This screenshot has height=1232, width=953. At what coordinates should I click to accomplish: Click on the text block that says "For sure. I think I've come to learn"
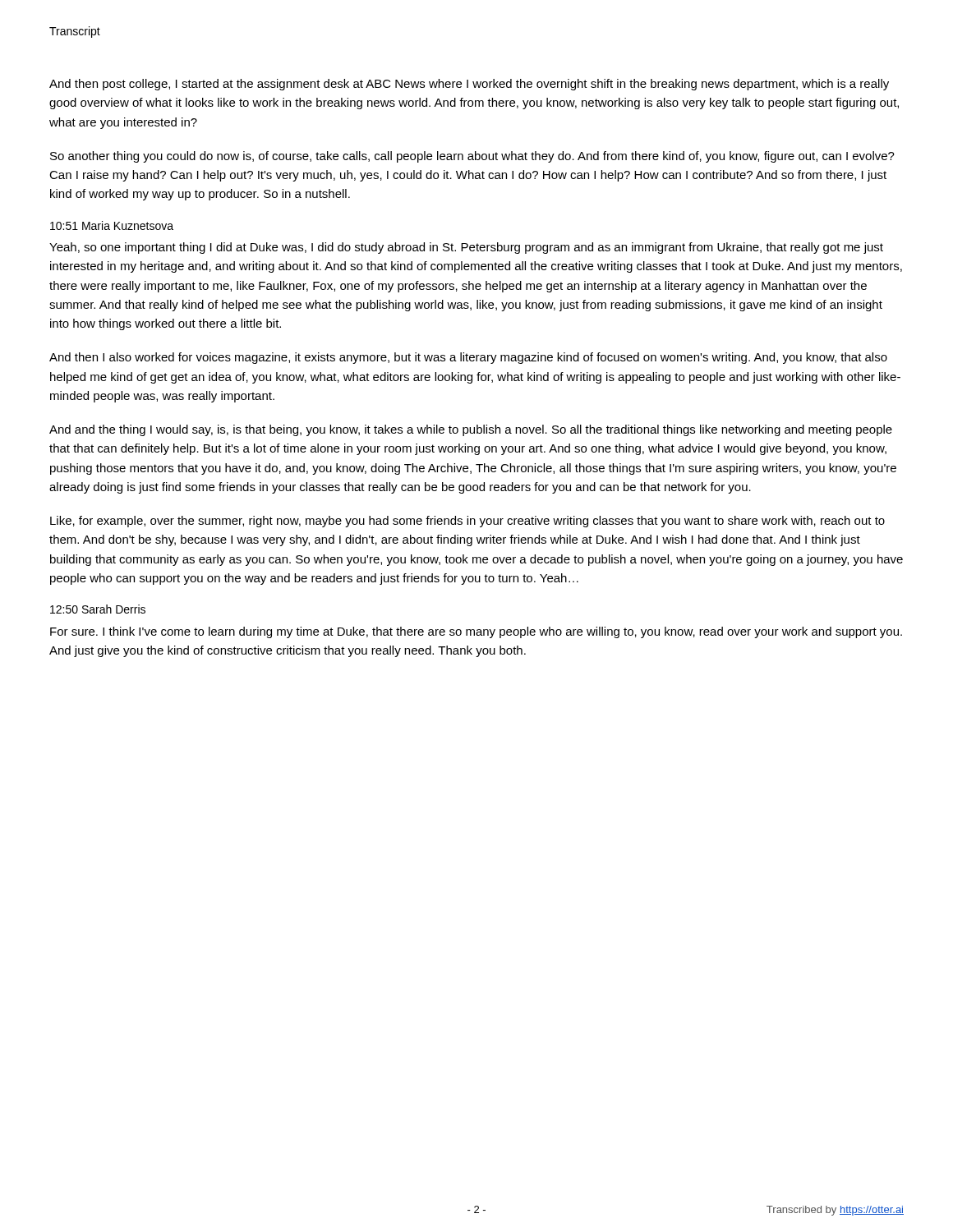(x=476, y=641)
